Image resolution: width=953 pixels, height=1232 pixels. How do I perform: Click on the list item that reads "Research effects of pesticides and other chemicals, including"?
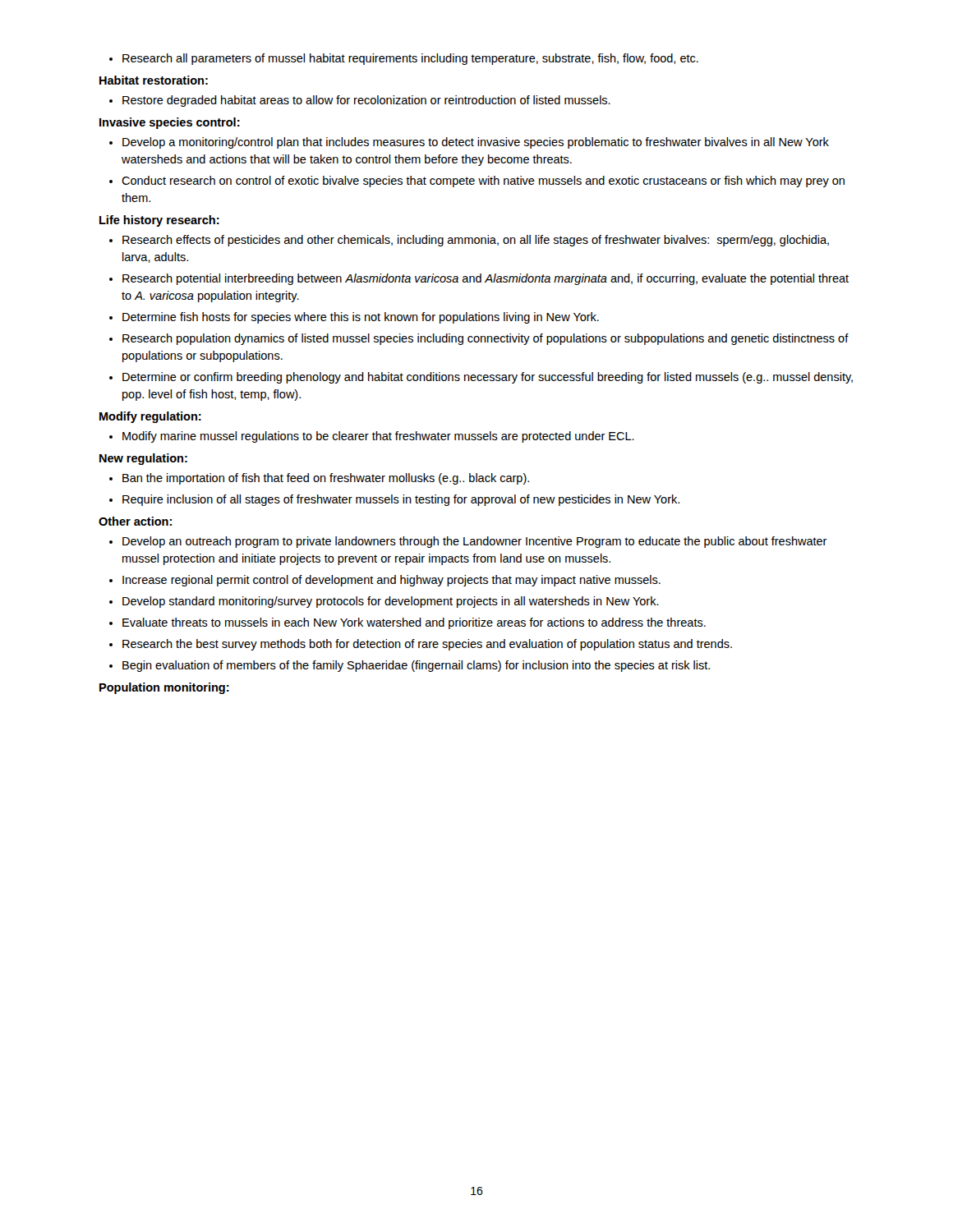tap(476, 318)
